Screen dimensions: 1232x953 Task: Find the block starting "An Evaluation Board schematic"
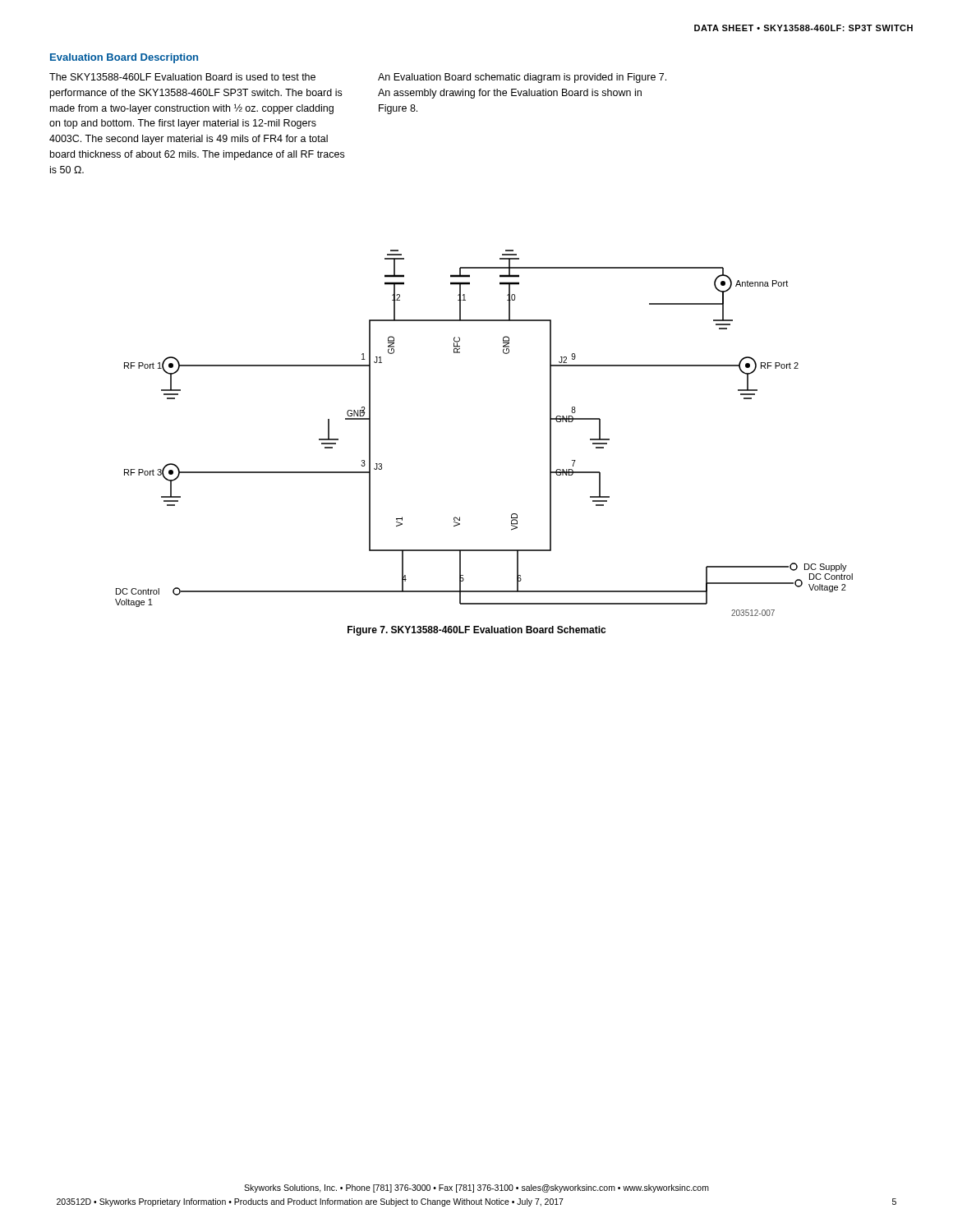coord(523,93)
